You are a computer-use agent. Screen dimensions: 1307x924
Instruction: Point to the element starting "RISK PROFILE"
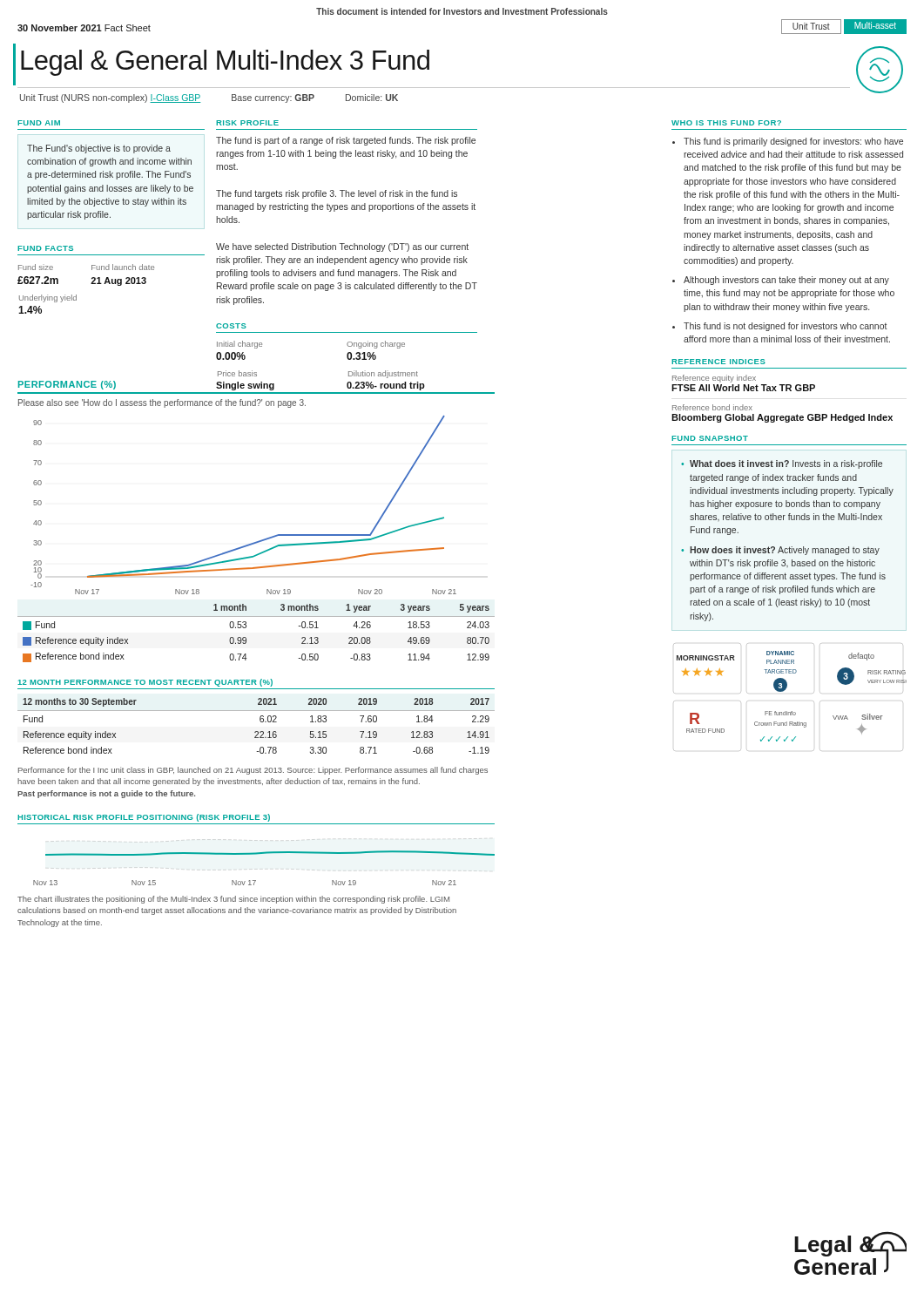tap(347, 124)
